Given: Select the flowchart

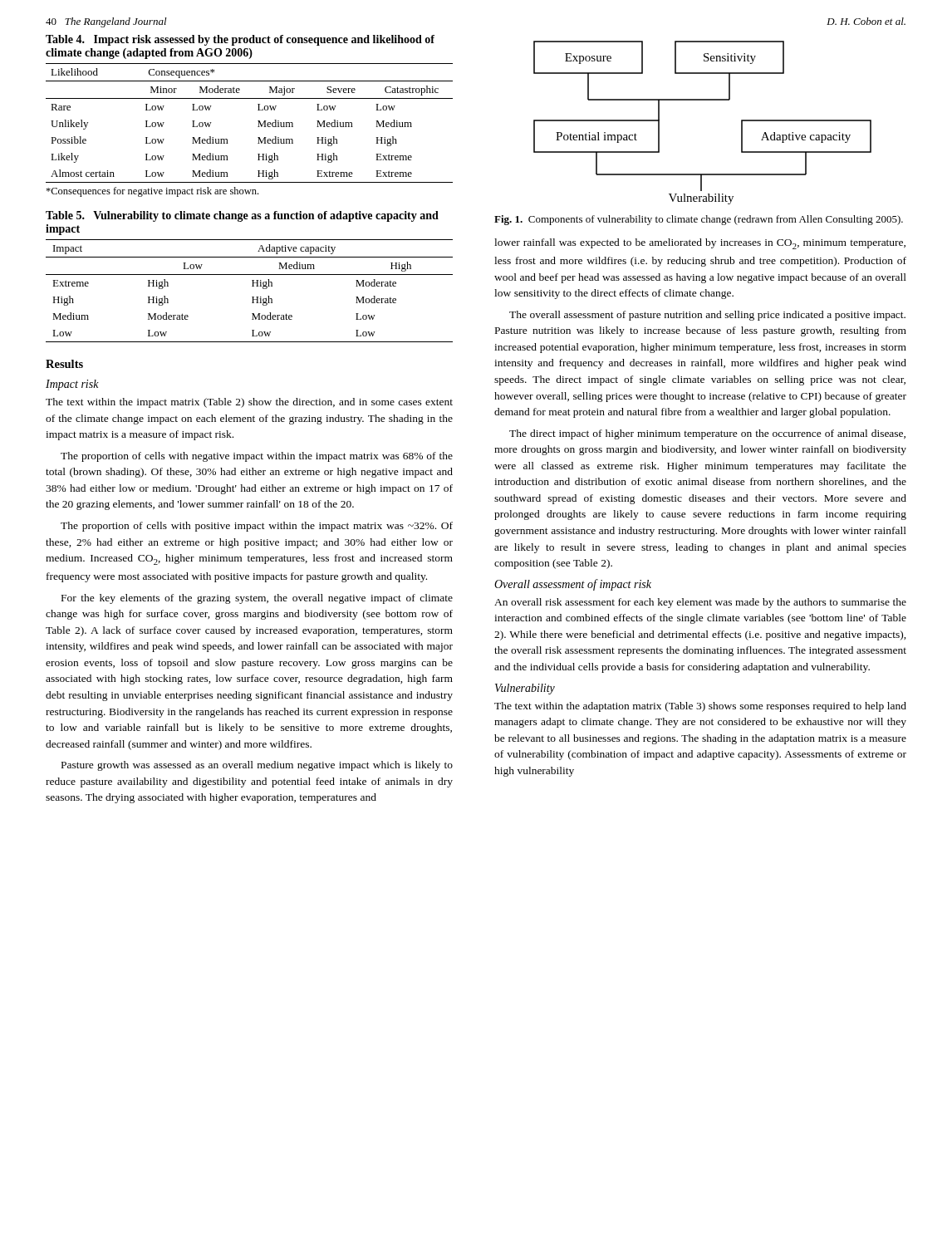Looking at the screenshot, I should click(700, 120).
